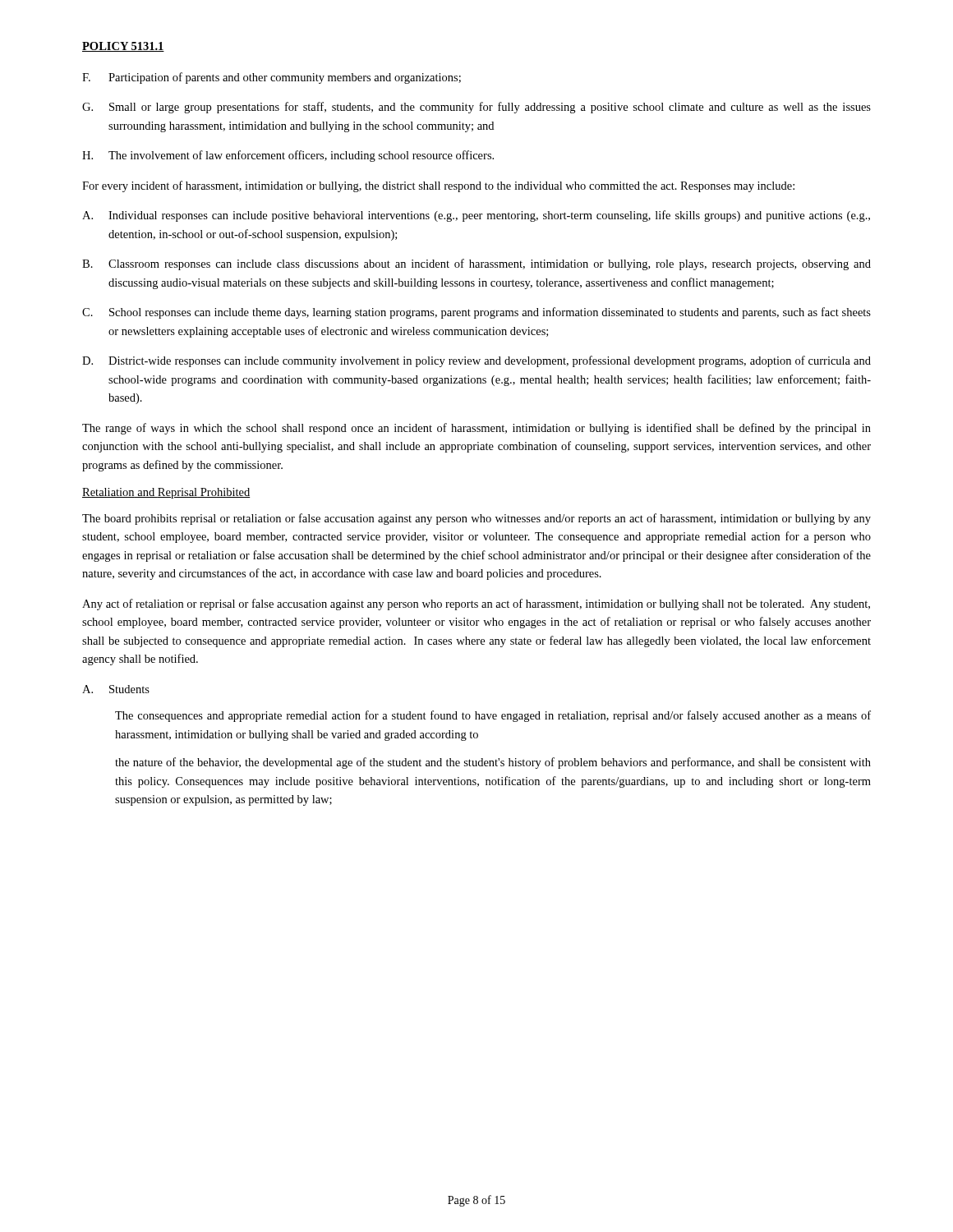This screenshot has height=1232, width=953.
Task: Click the passage that begins "the nature of the behavior, the"
Action: [x=493, y=781]
